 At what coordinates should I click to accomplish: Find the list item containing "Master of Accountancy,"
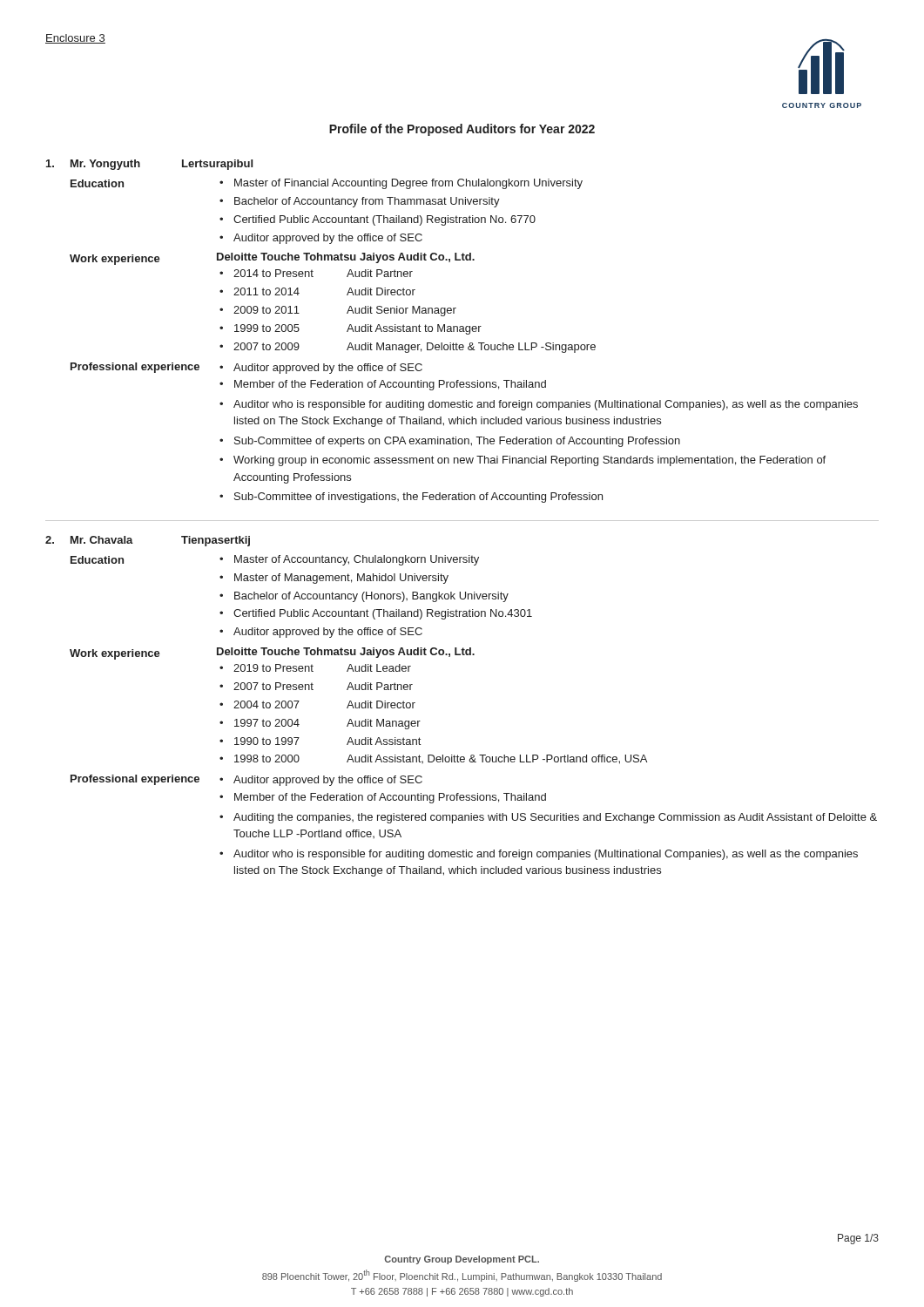(x=356, y=559)
